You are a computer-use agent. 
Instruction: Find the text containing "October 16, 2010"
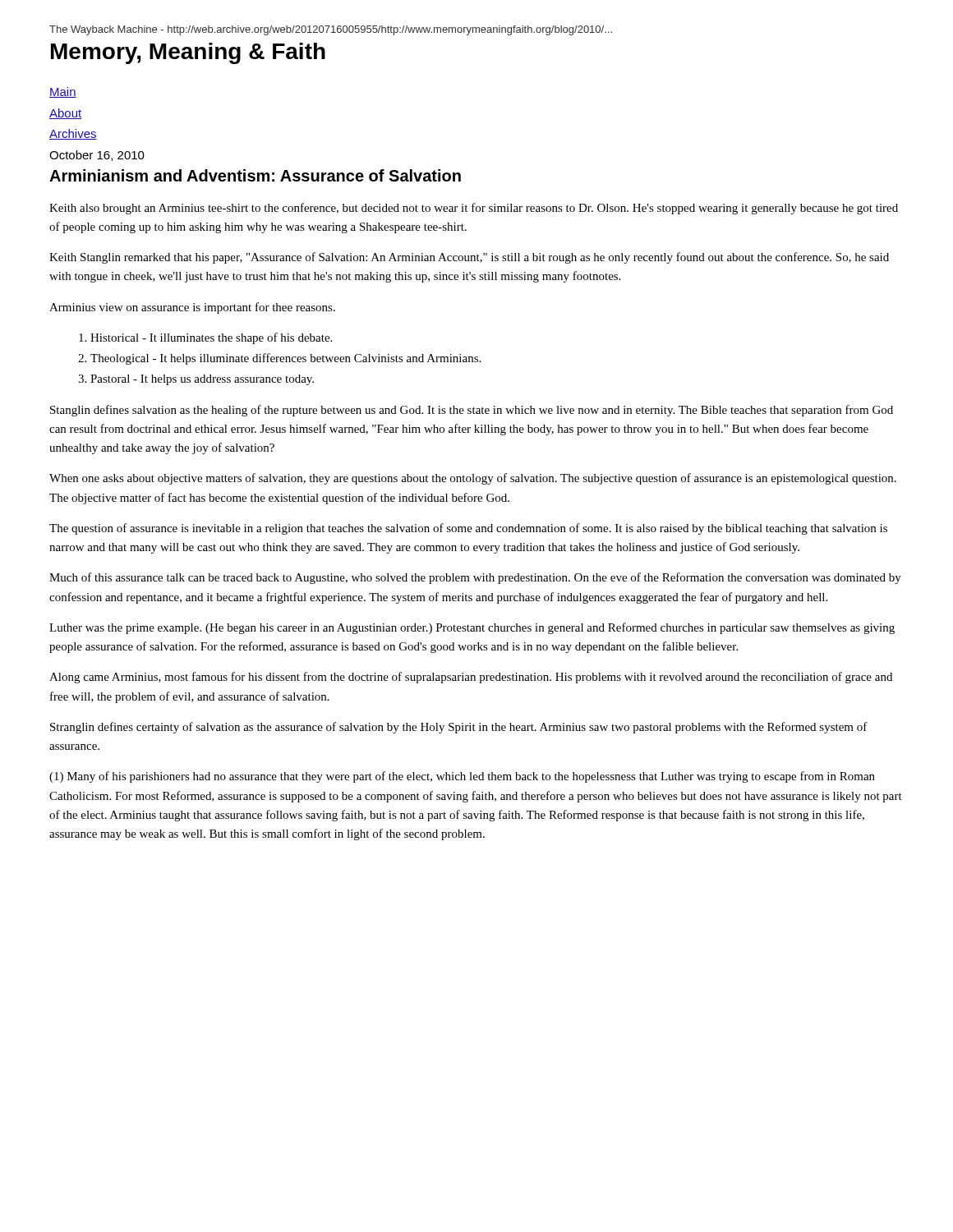coord(97,154)
